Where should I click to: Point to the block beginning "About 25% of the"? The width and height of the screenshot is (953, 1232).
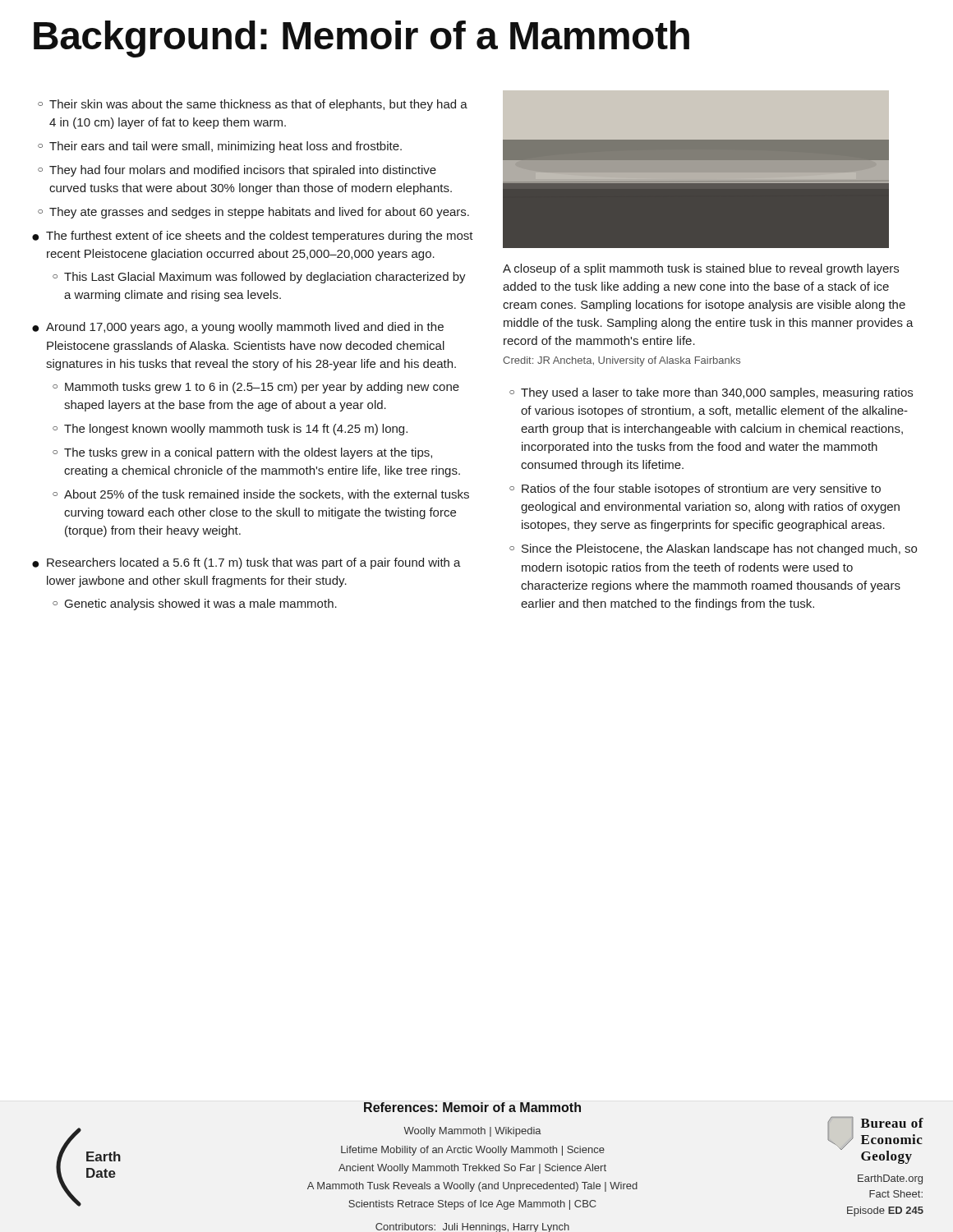point(260,512)
